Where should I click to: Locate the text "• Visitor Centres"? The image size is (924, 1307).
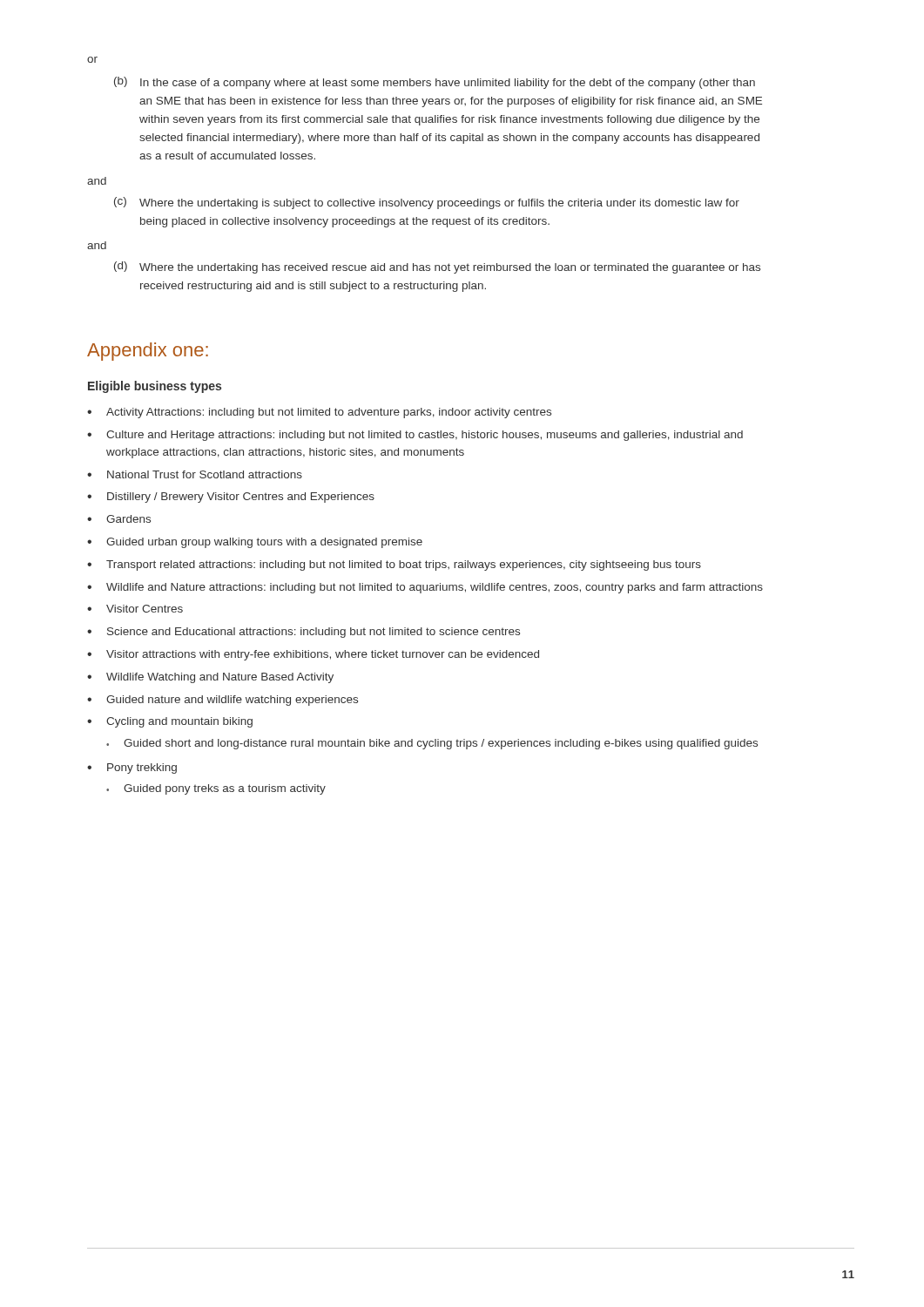(x=135, y=609)
